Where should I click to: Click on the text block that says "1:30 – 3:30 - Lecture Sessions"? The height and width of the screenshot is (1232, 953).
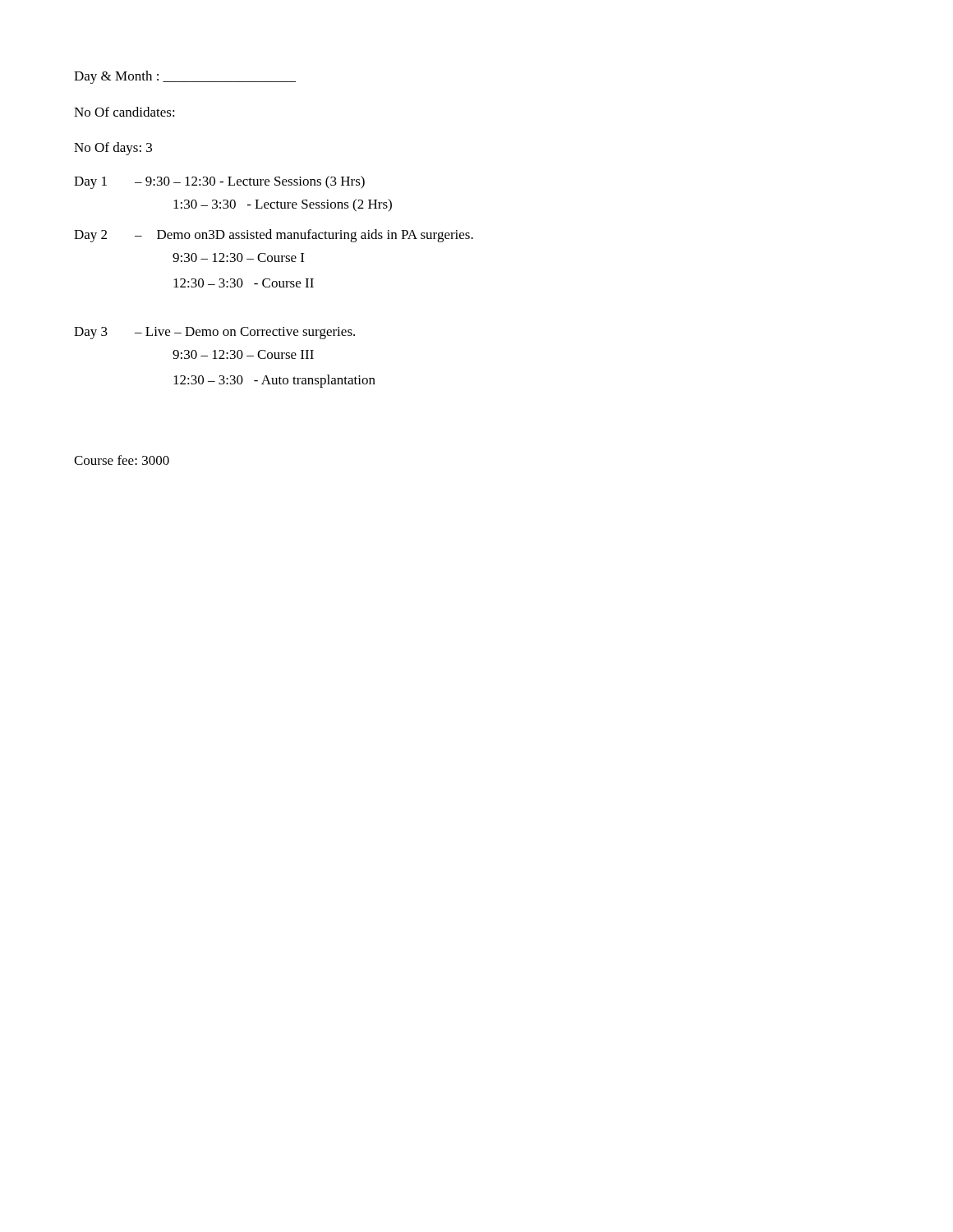(282, 204)
